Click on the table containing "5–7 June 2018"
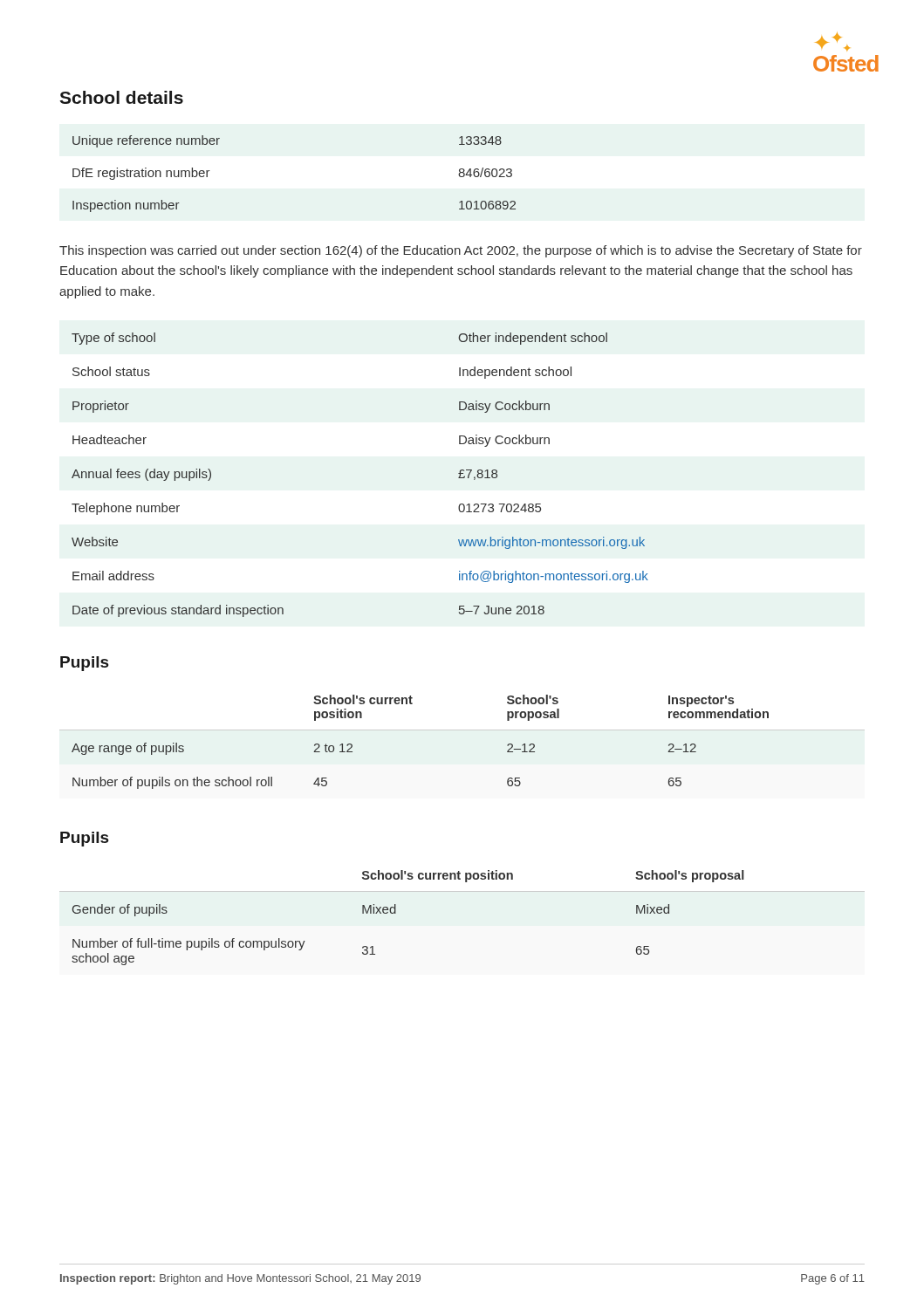Viewport: 924px width, 1309px height. tap(462, 473)
